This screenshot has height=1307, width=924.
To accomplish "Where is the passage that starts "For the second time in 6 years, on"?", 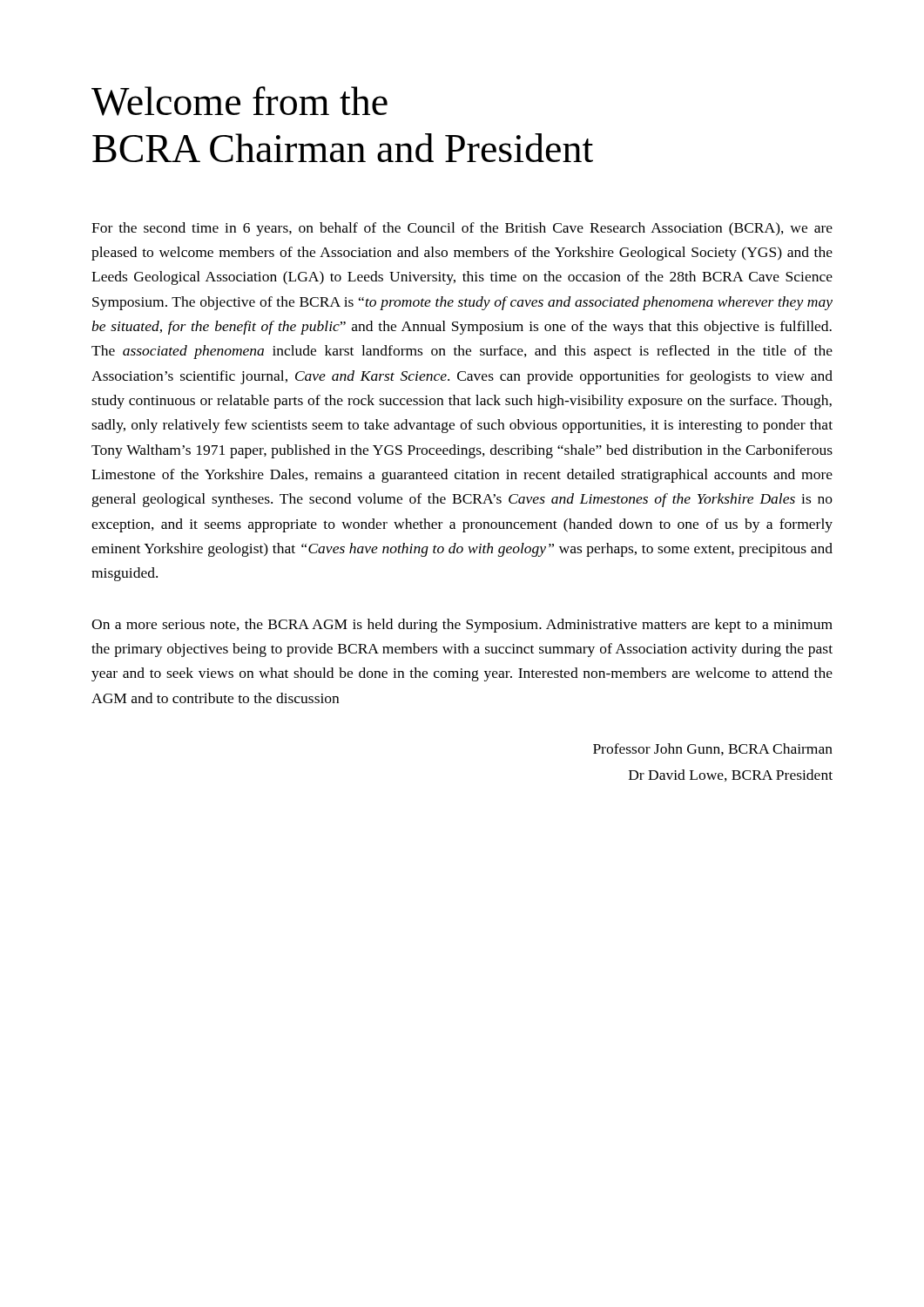I will (x=462, y=400).
